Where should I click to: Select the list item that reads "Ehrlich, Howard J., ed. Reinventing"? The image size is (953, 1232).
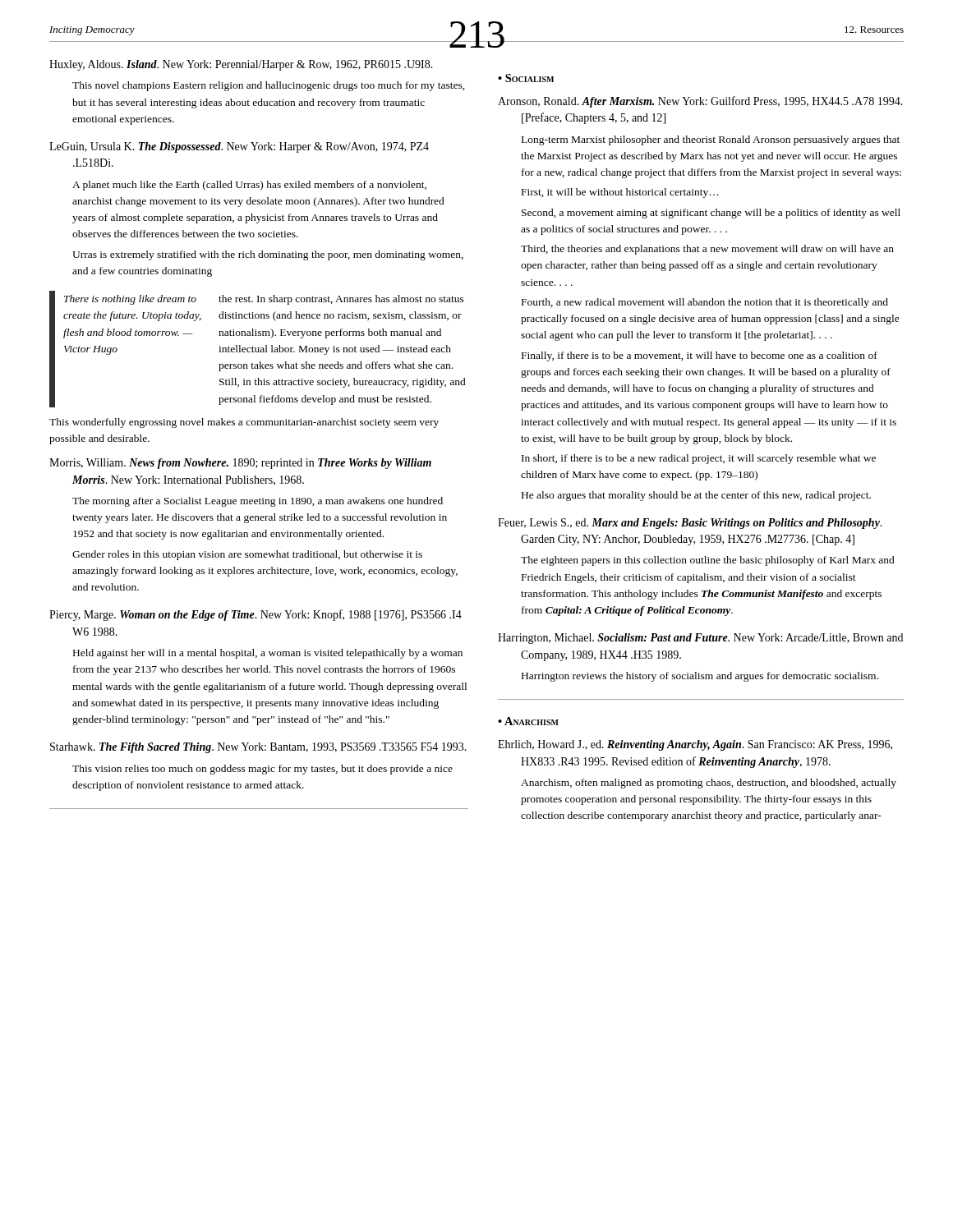click(x=701, y=781)
